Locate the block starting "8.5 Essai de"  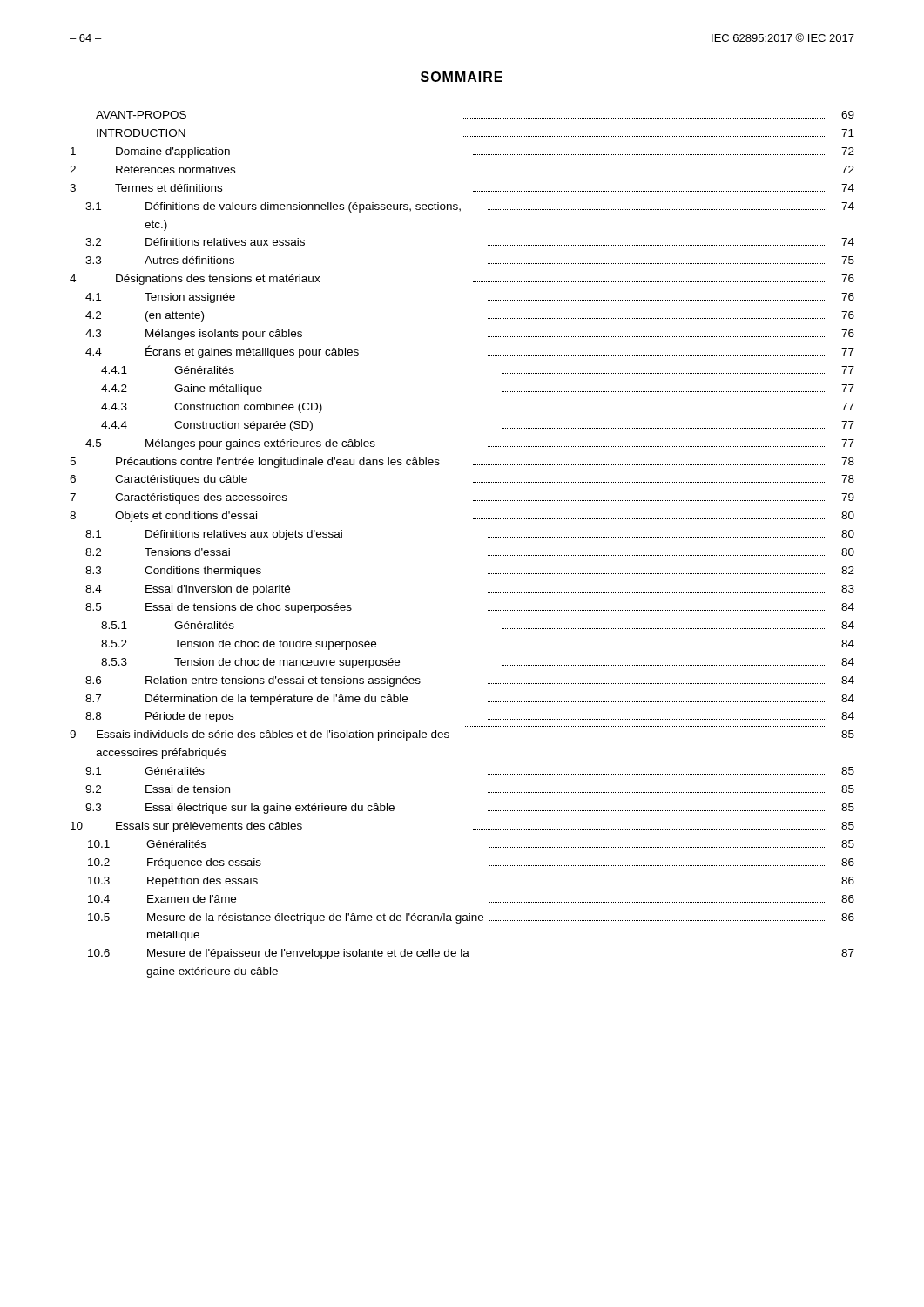(x=88, y=608)
